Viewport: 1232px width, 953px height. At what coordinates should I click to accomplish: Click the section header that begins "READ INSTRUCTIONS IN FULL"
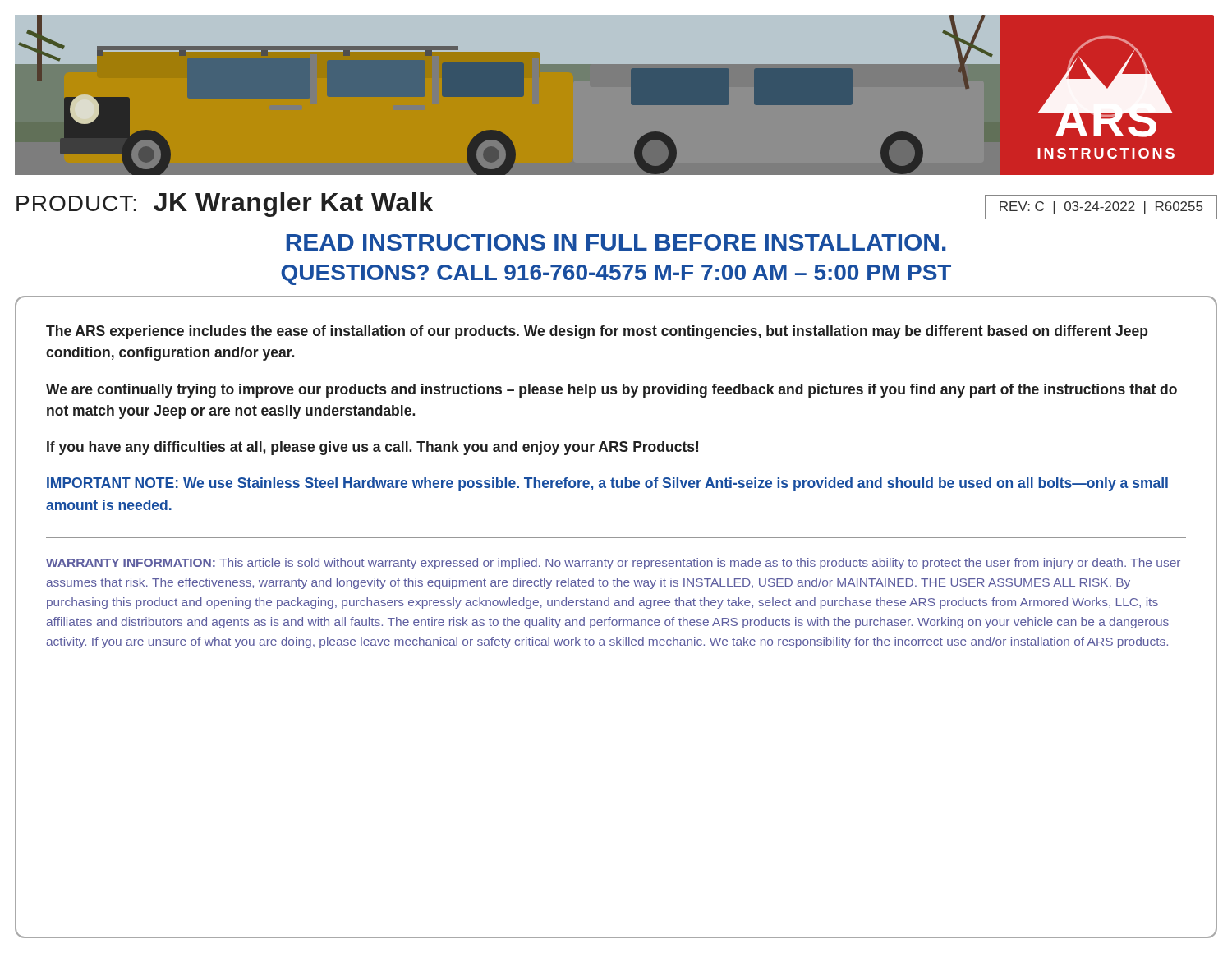tap(616, 257)
